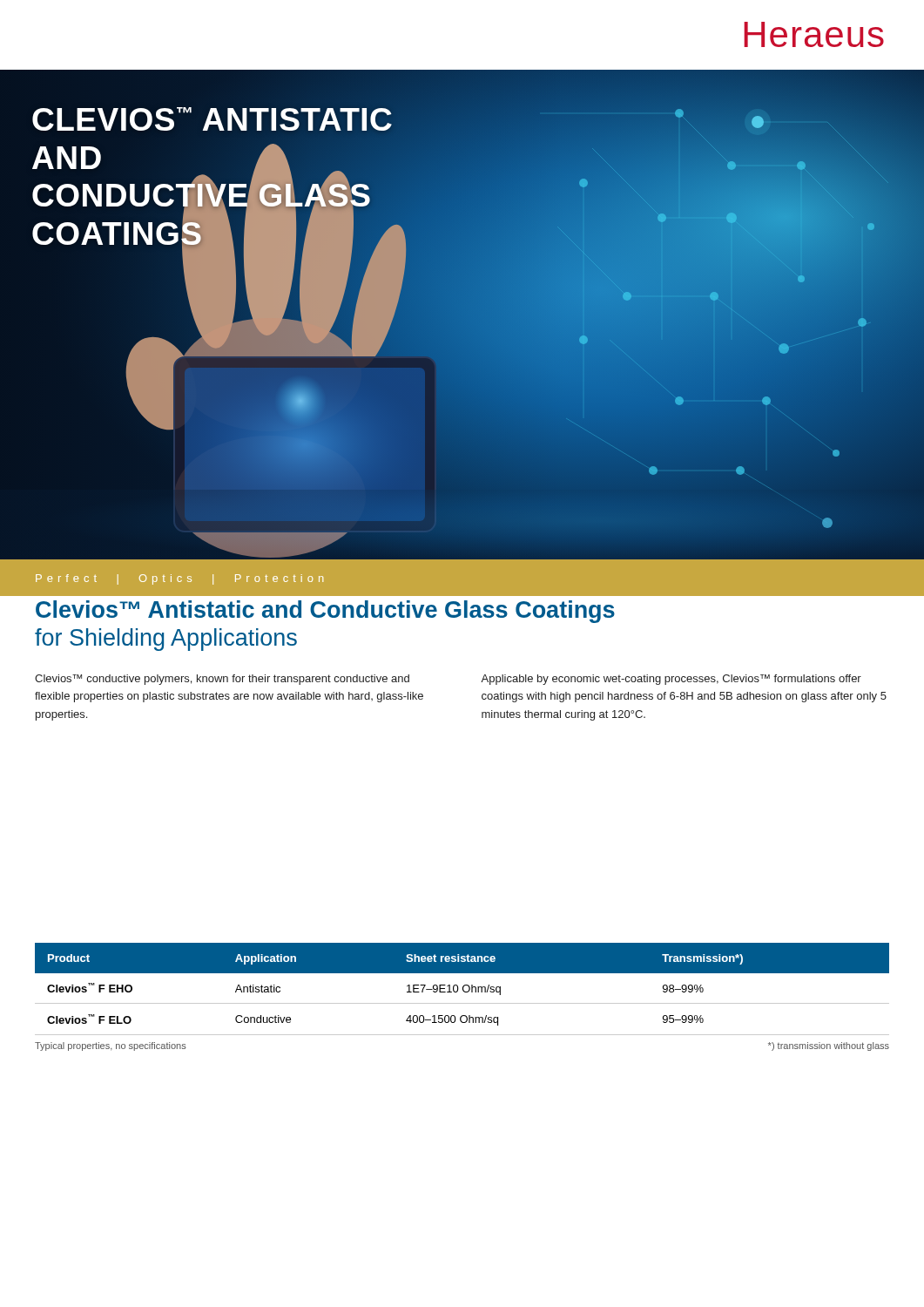
Task: Select the block starting "Clevios™ conductive polymers, known for their transparent conductive"
Action: tap(229, 696)
